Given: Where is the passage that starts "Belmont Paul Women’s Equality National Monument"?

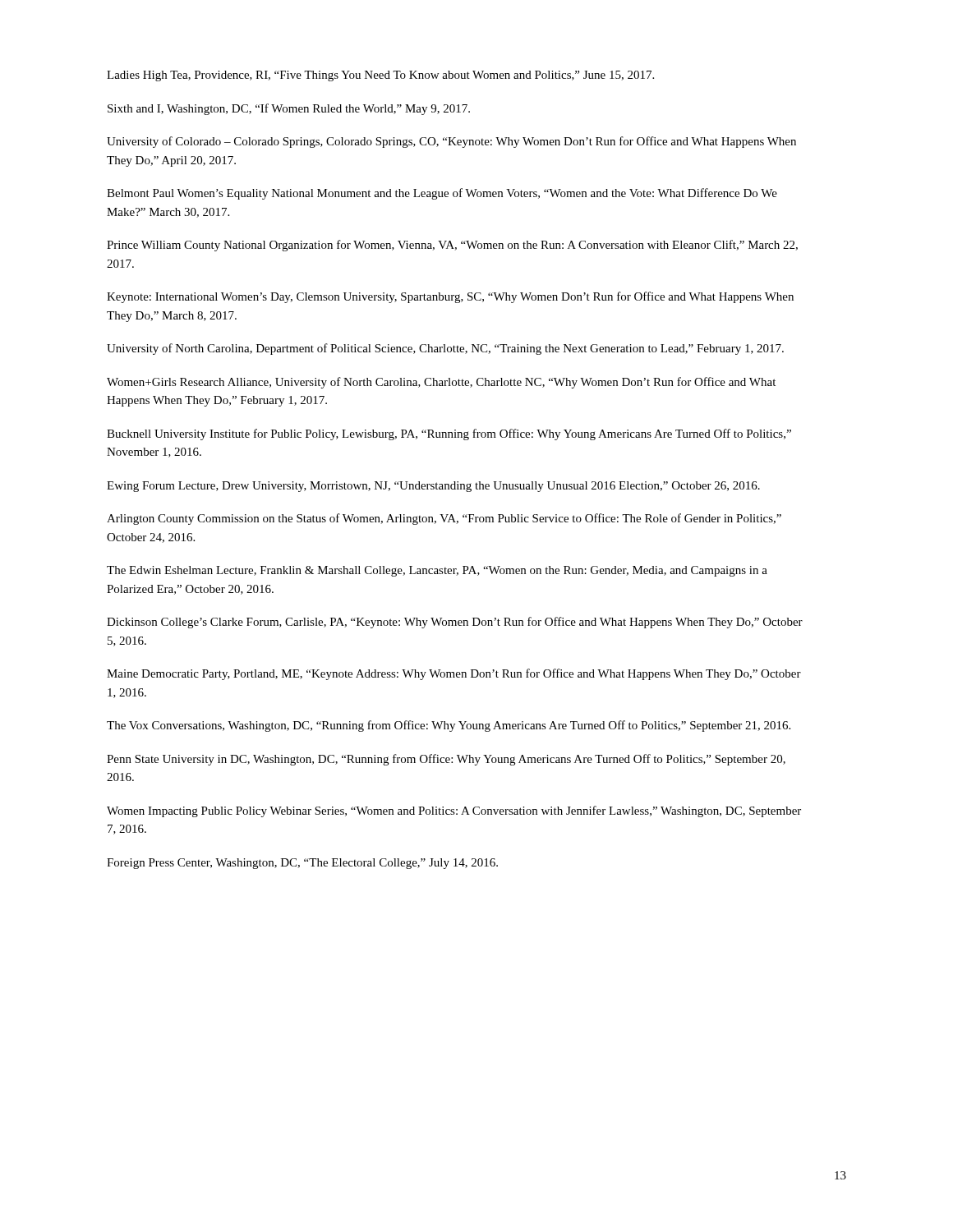Looking at the screenshot, I should [442, 202].
